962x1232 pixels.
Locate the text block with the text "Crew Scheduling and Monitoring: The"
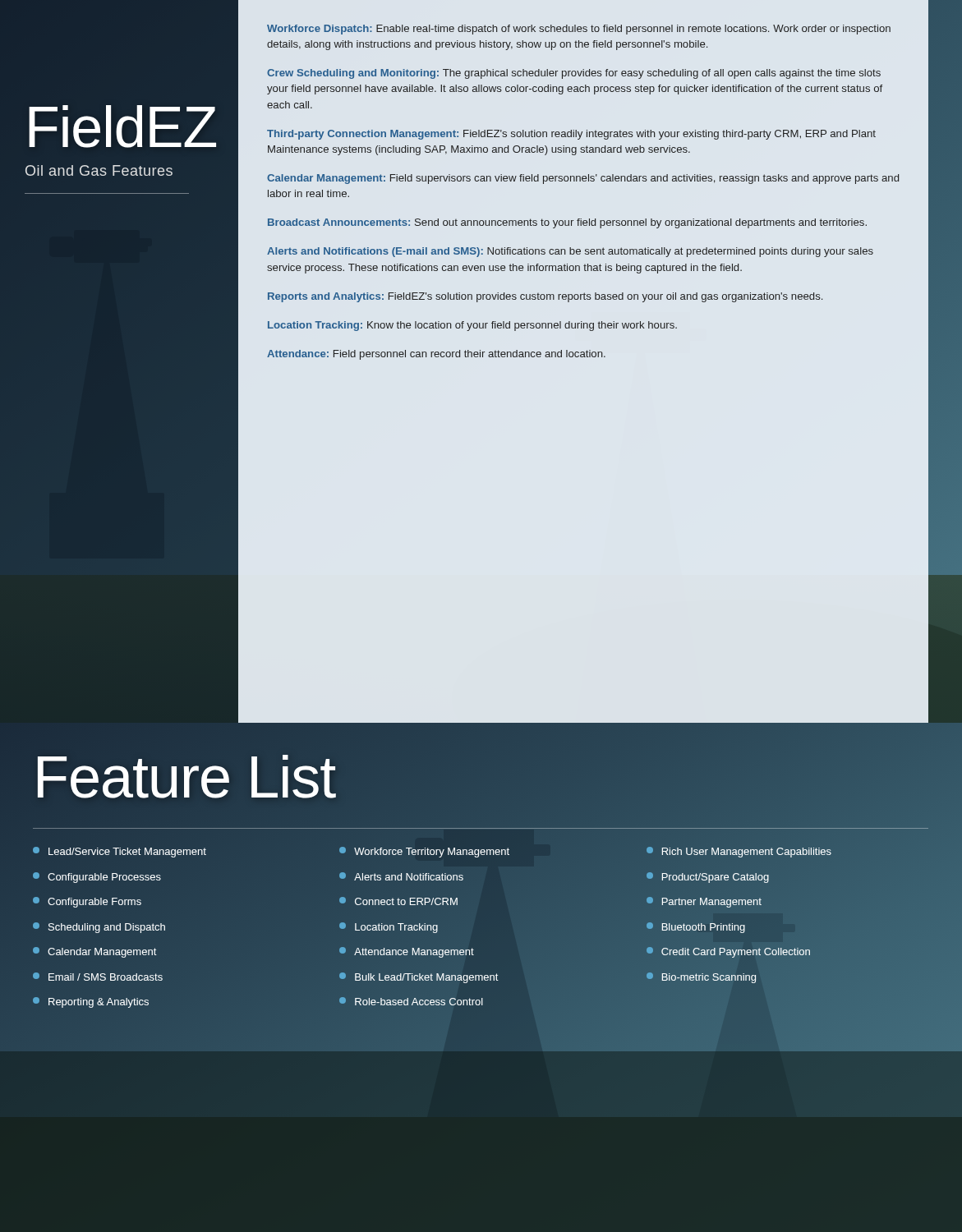click(575, 89)
